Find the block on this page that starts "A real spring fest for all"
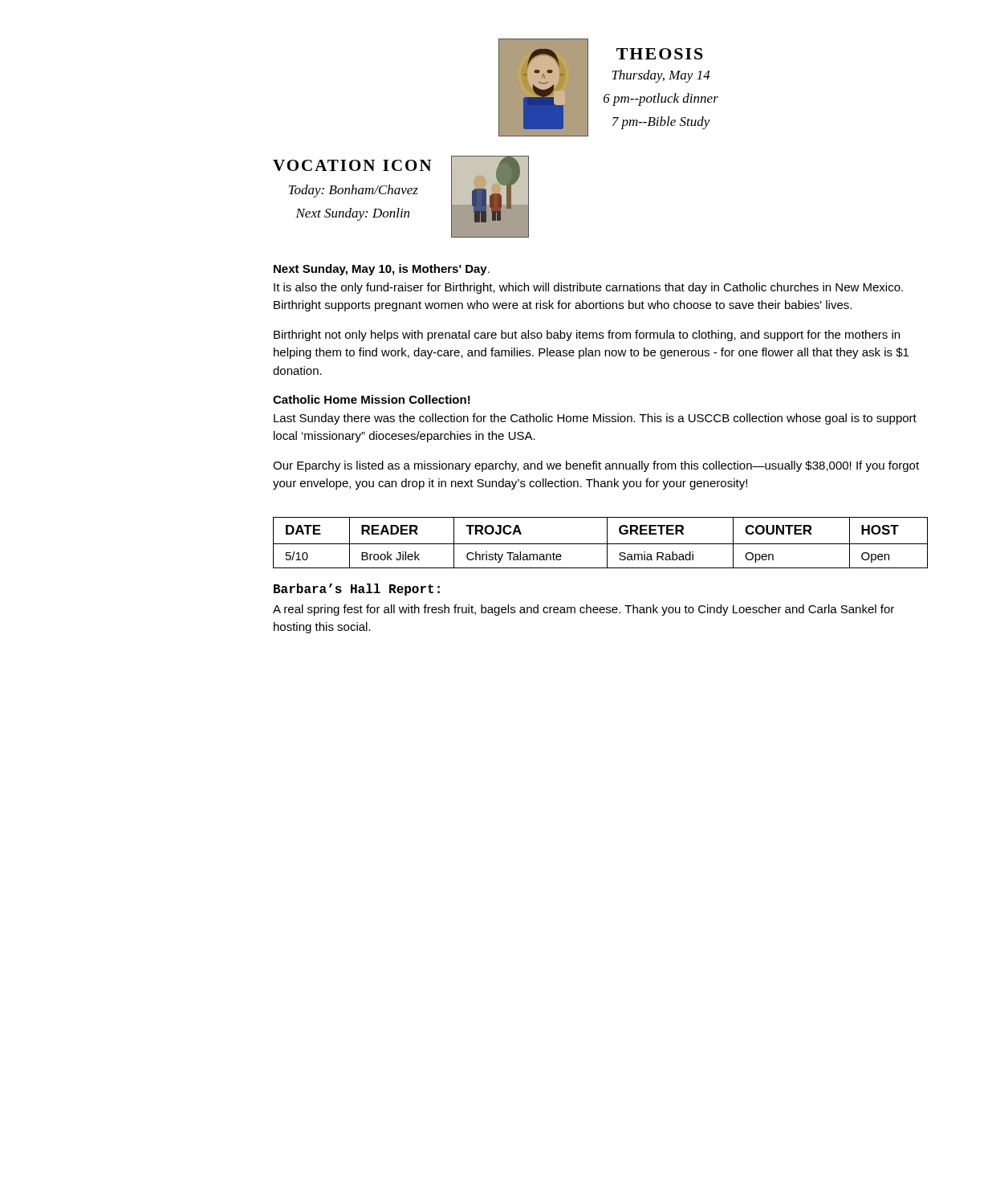Image resolution: width=992 pixels, height=1204 pixels. click(600, 618)
